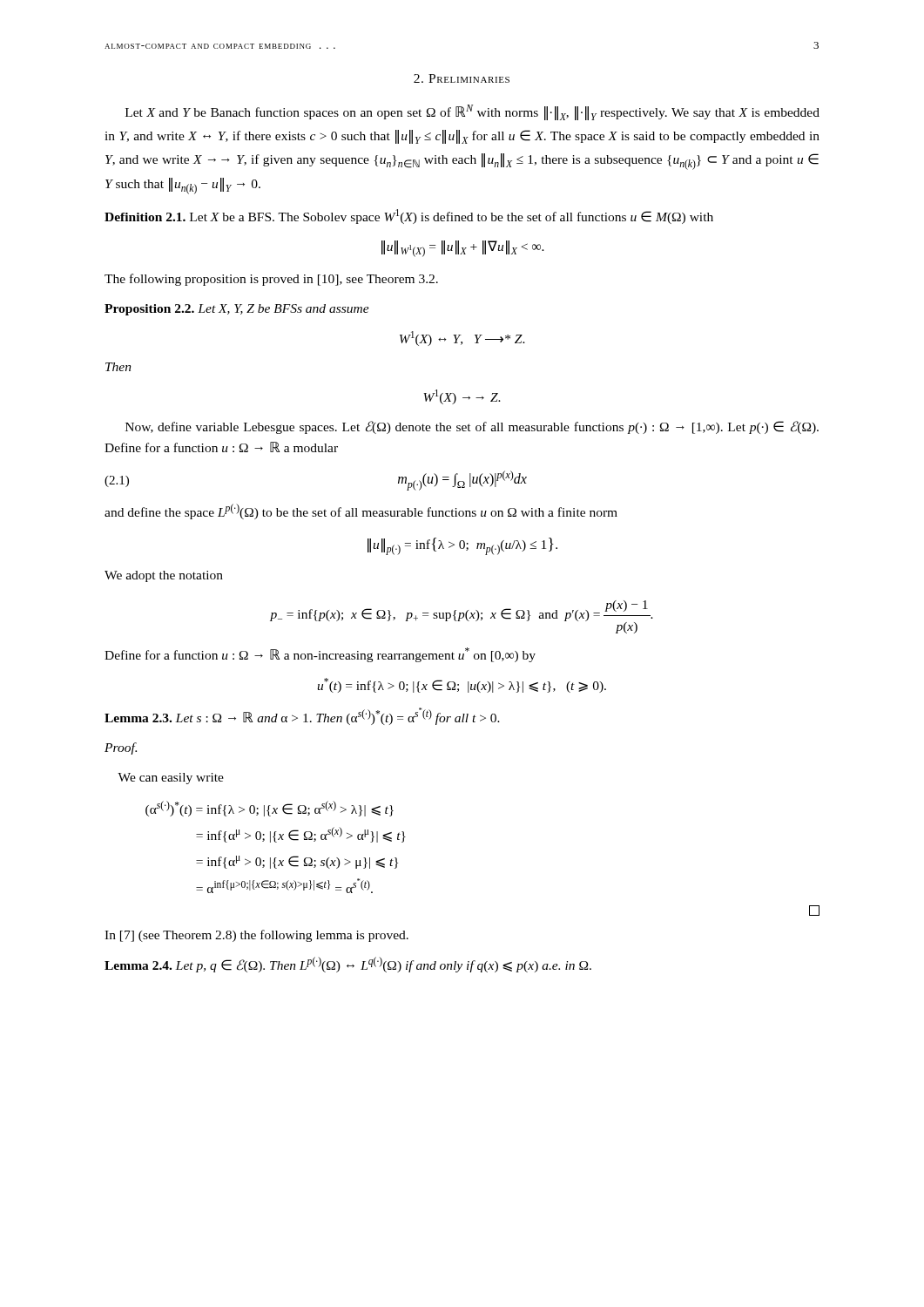This screenshot has height=1307, width=924.
Task: Click on the text block that reads "Lemma 2.3. Let s :"
Action: point(462,717)
